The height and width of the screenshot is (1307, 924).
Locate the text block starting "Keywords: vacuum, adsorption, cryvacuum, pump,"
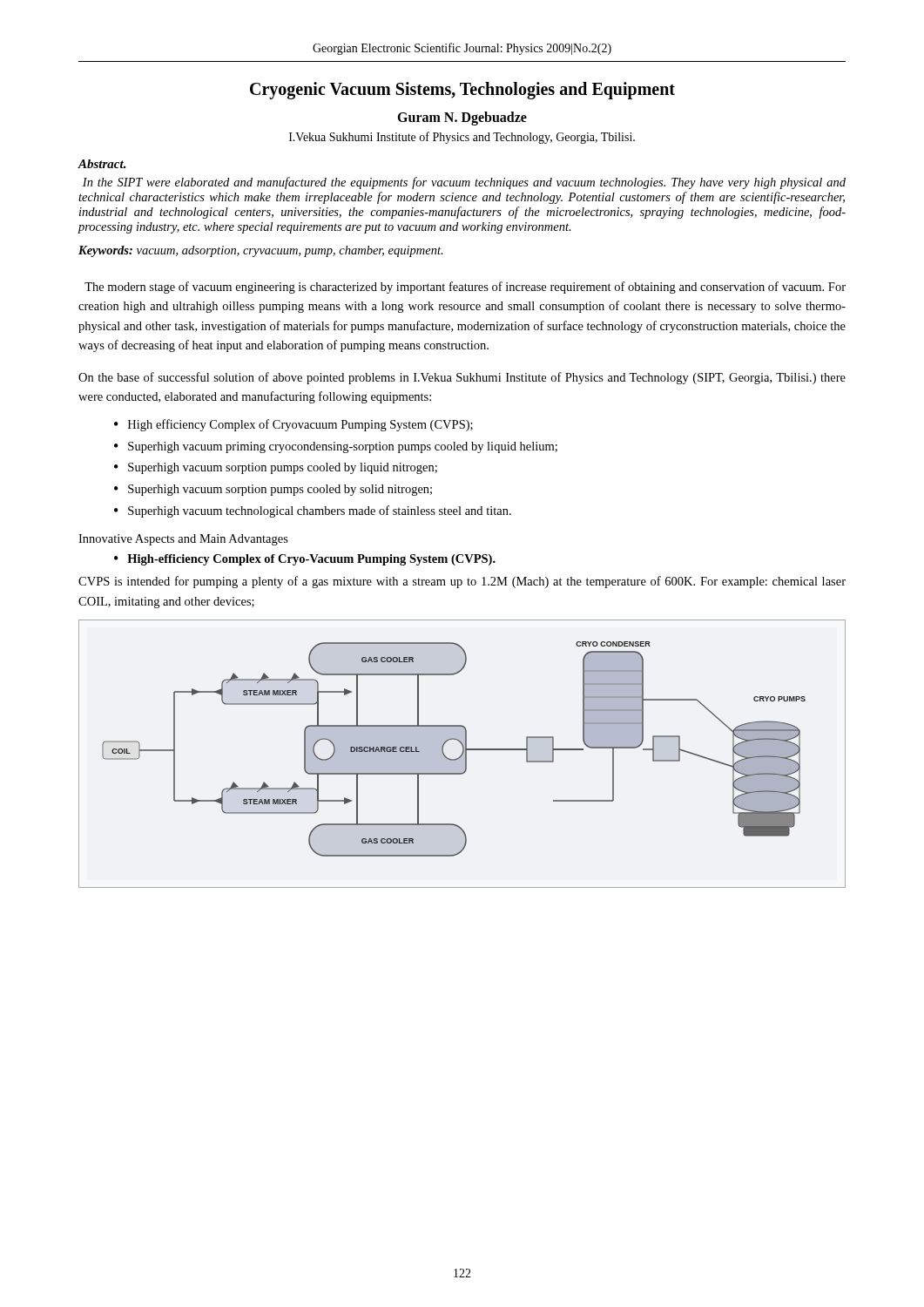(x=261, y=250)
